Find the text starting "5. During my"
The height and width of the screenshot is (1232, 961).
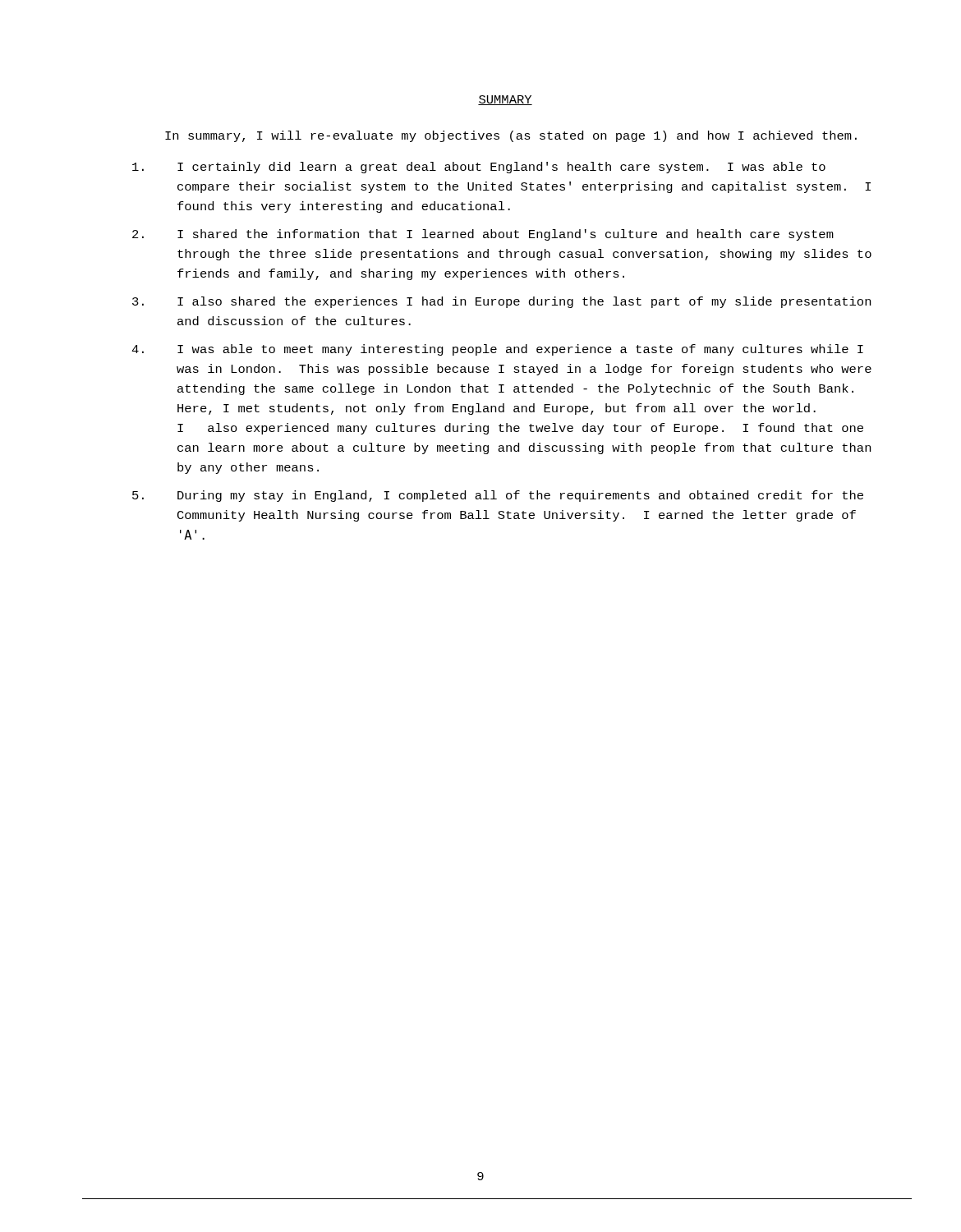coord(505,516)
